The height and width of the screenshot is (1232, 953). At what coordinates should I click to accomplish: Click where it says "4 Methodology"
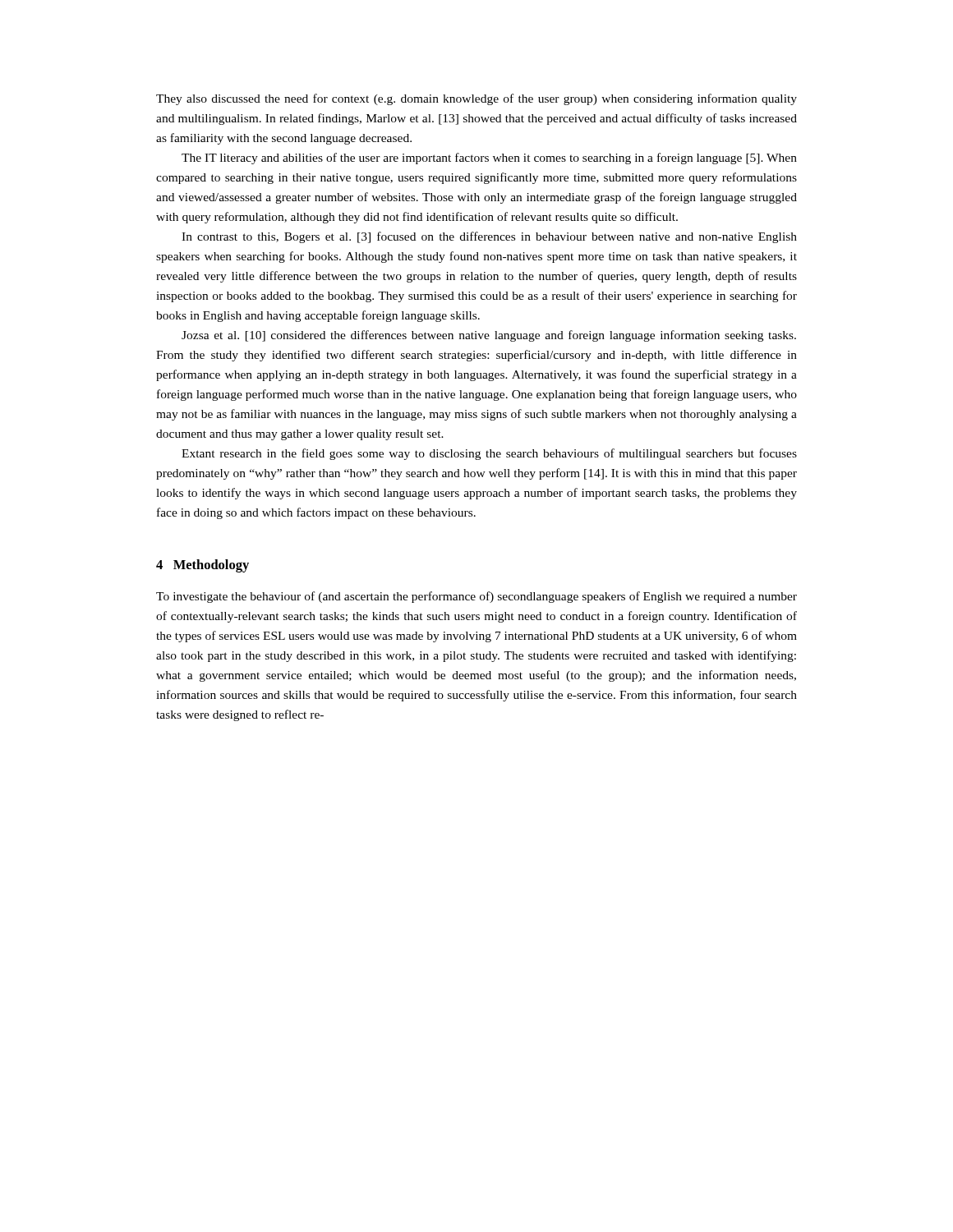coord(203,565)
